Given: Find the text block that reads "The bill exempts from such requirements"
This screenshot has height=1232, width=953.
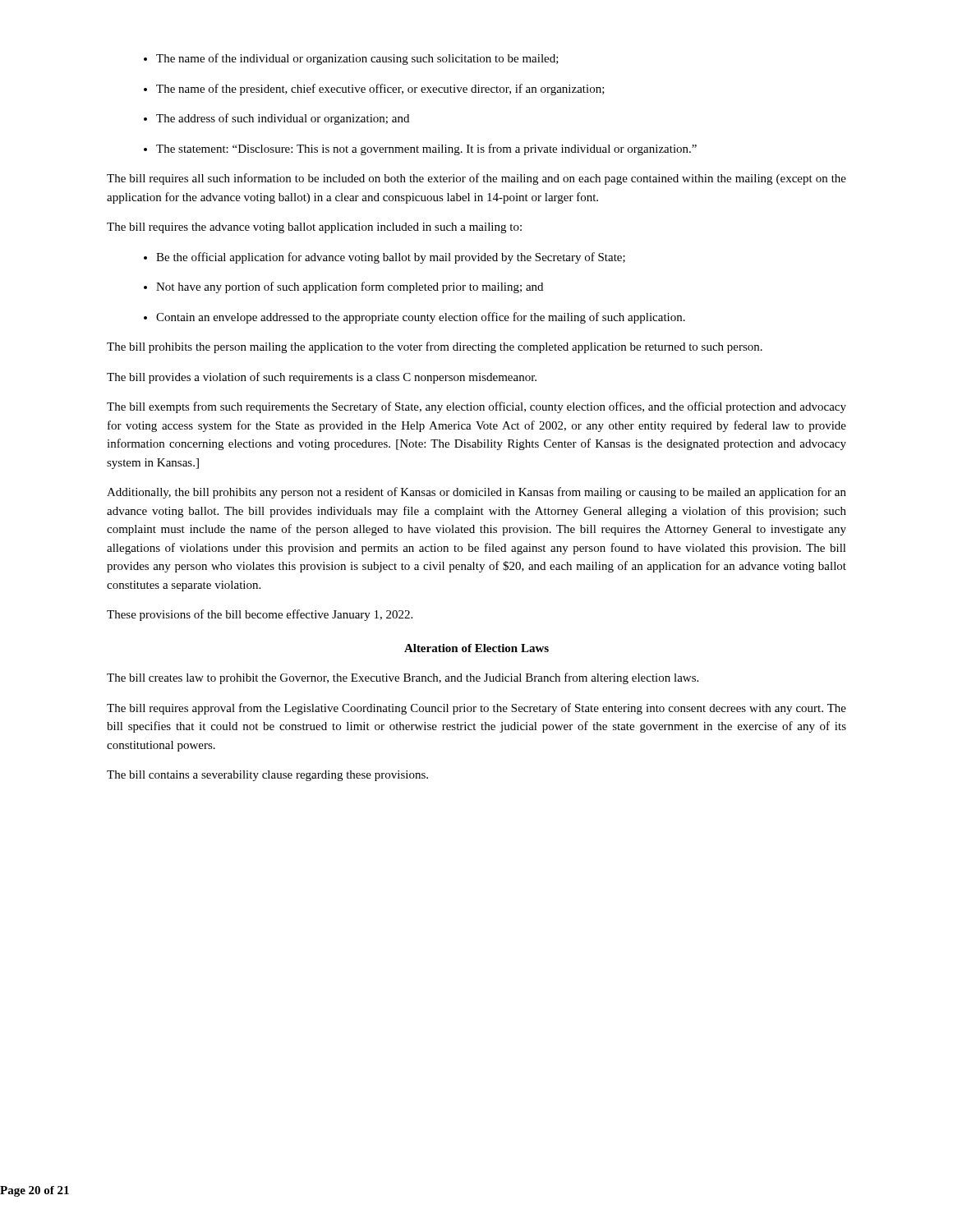Looking at the screenshot, I should tap(476, 435).
